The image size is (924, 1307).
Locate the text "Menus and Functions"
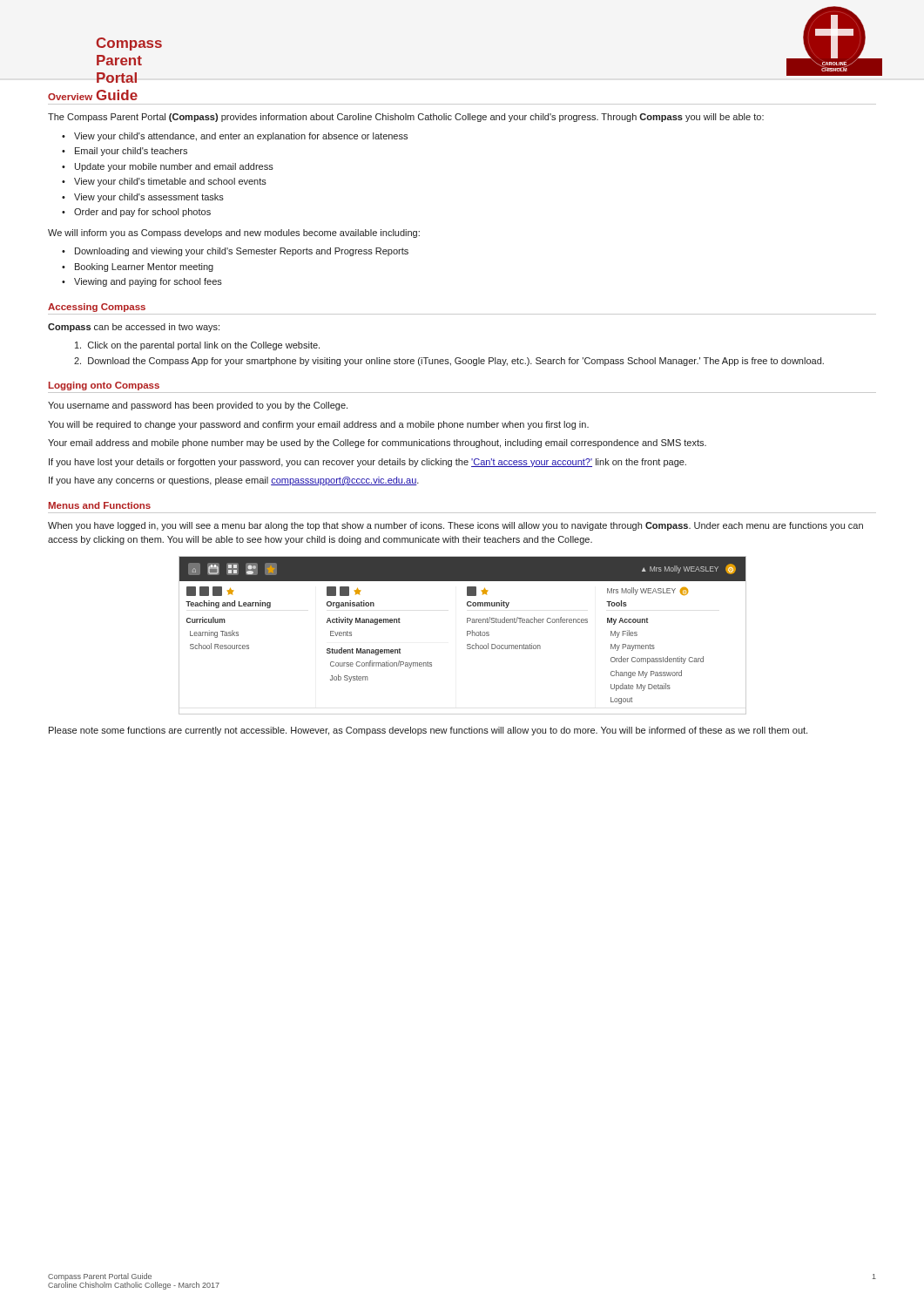coord(99,505)
